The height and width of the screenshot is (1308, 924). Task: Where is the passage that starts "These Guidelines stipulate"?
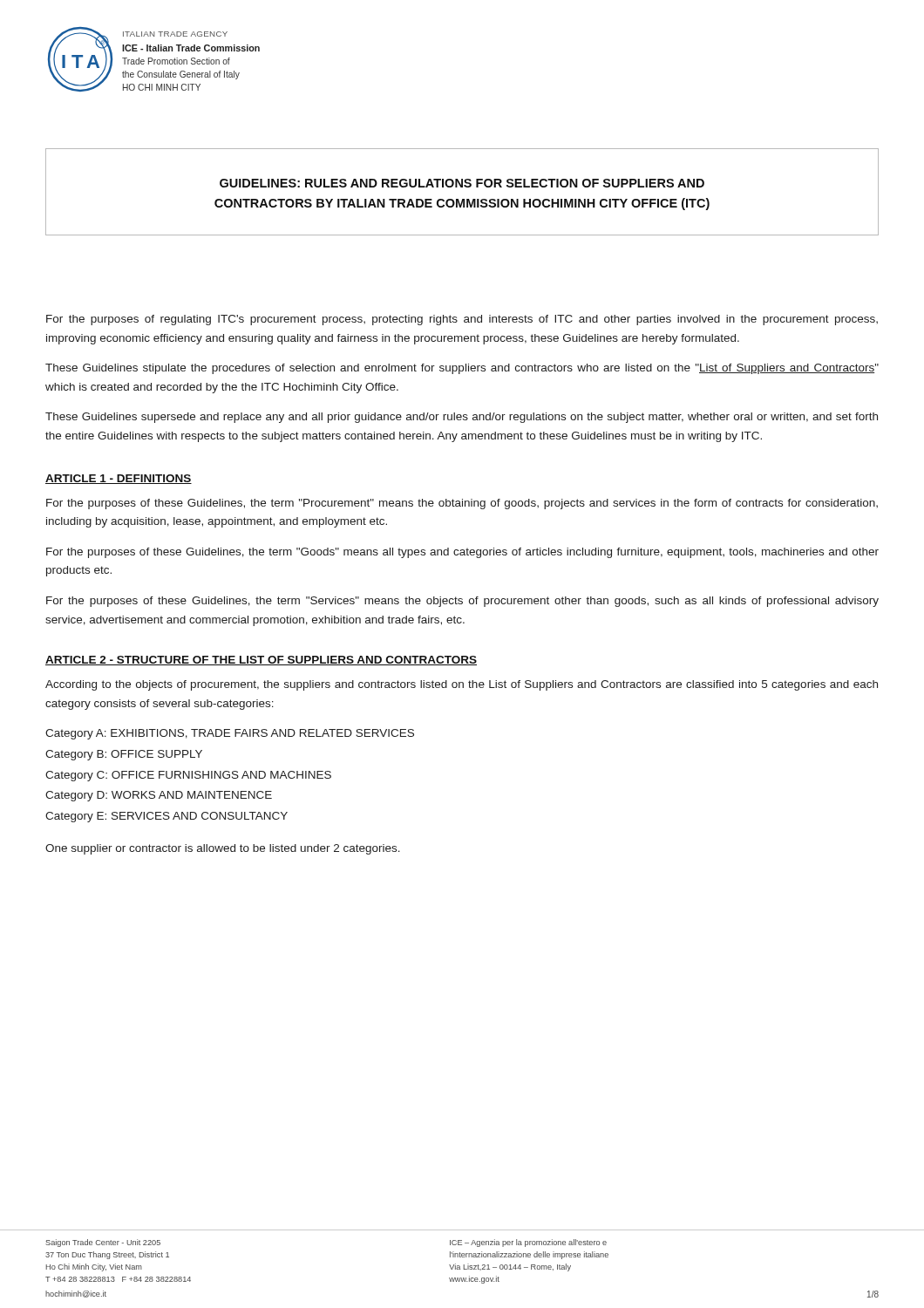pyautogui.click(x=462, y=377)
